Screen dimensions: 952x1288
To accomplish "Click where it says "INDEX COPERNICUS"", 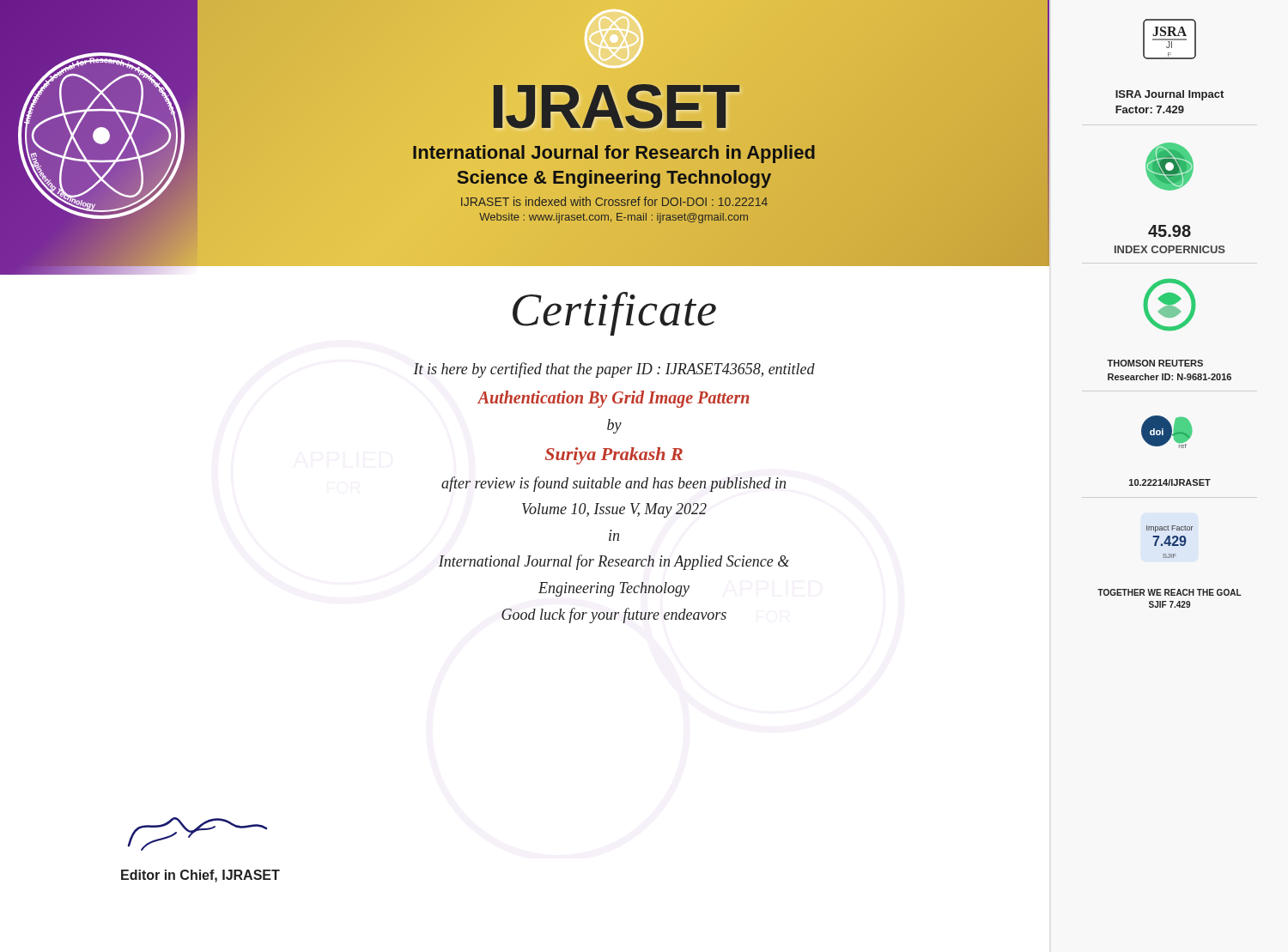I will [1170, 250].
